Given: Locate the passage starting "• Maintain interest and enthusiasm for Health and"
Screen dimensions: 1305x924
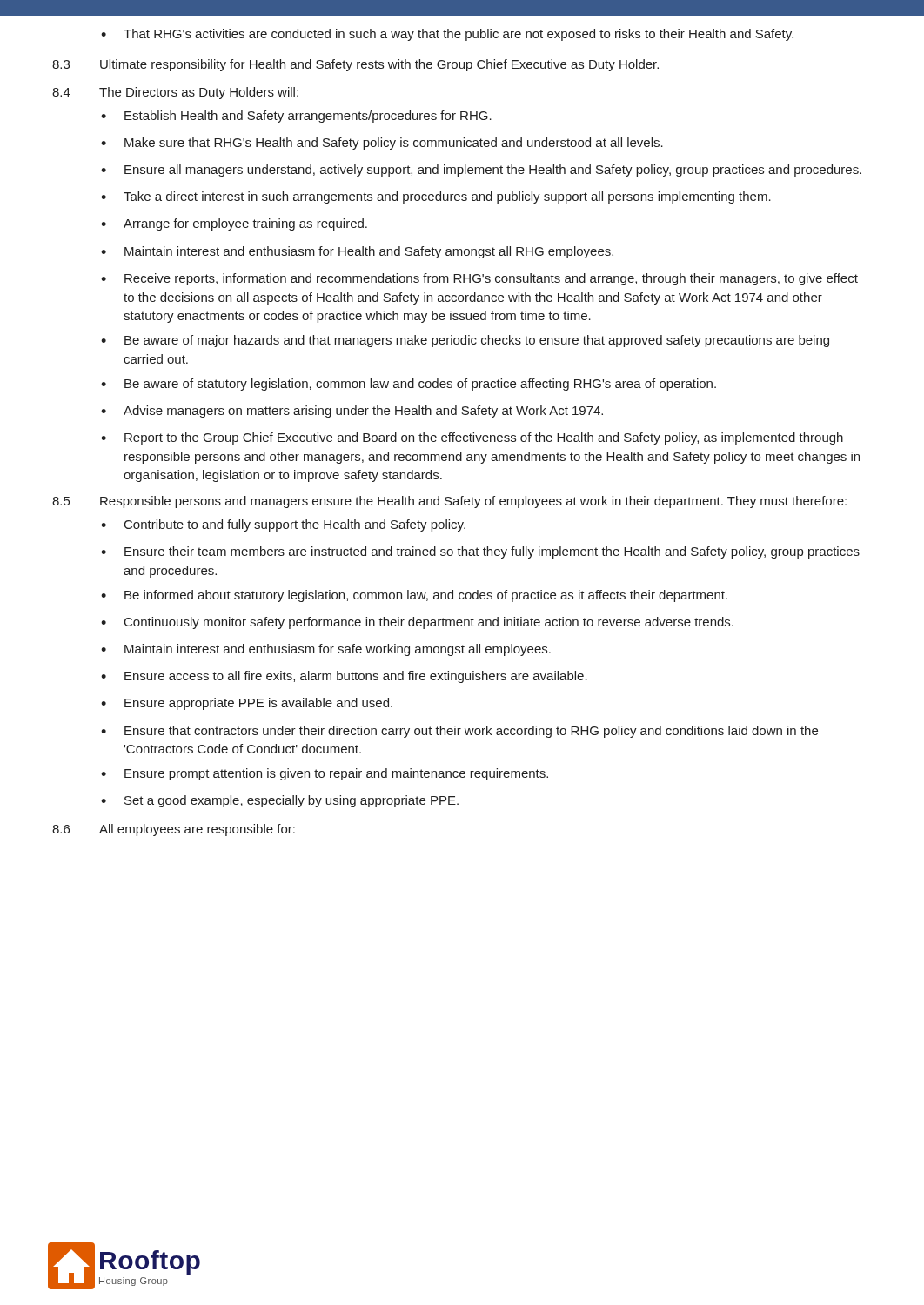Looking at the screenshot, I should pyautogui.click(x=486, y=253).
